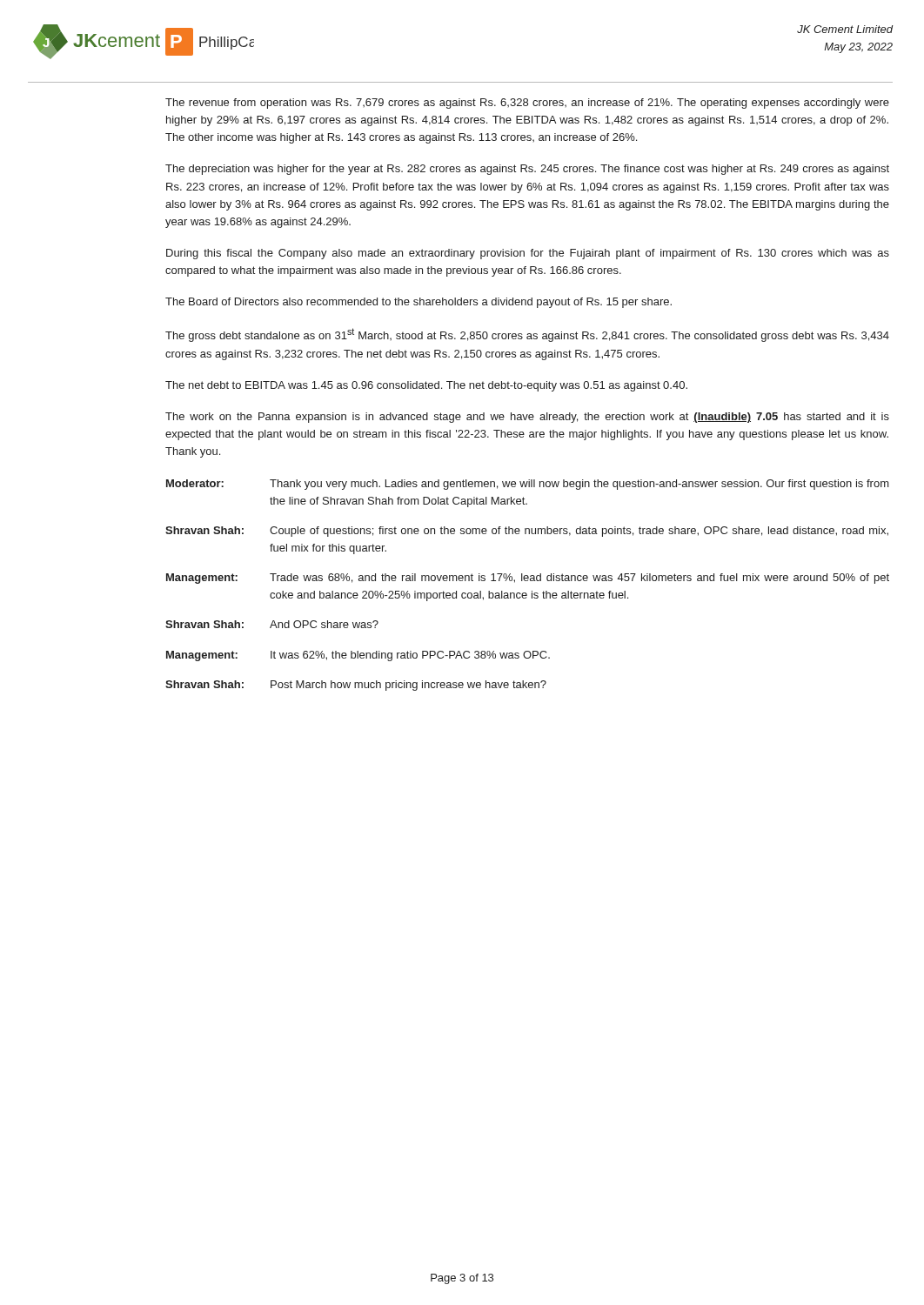The height and width of the screenshot is (1305, 924).
Task: Select the element starting "Shravan Shah: Couple of questions; first one on"
Action: pyautogui.click(x=527, y=539)
